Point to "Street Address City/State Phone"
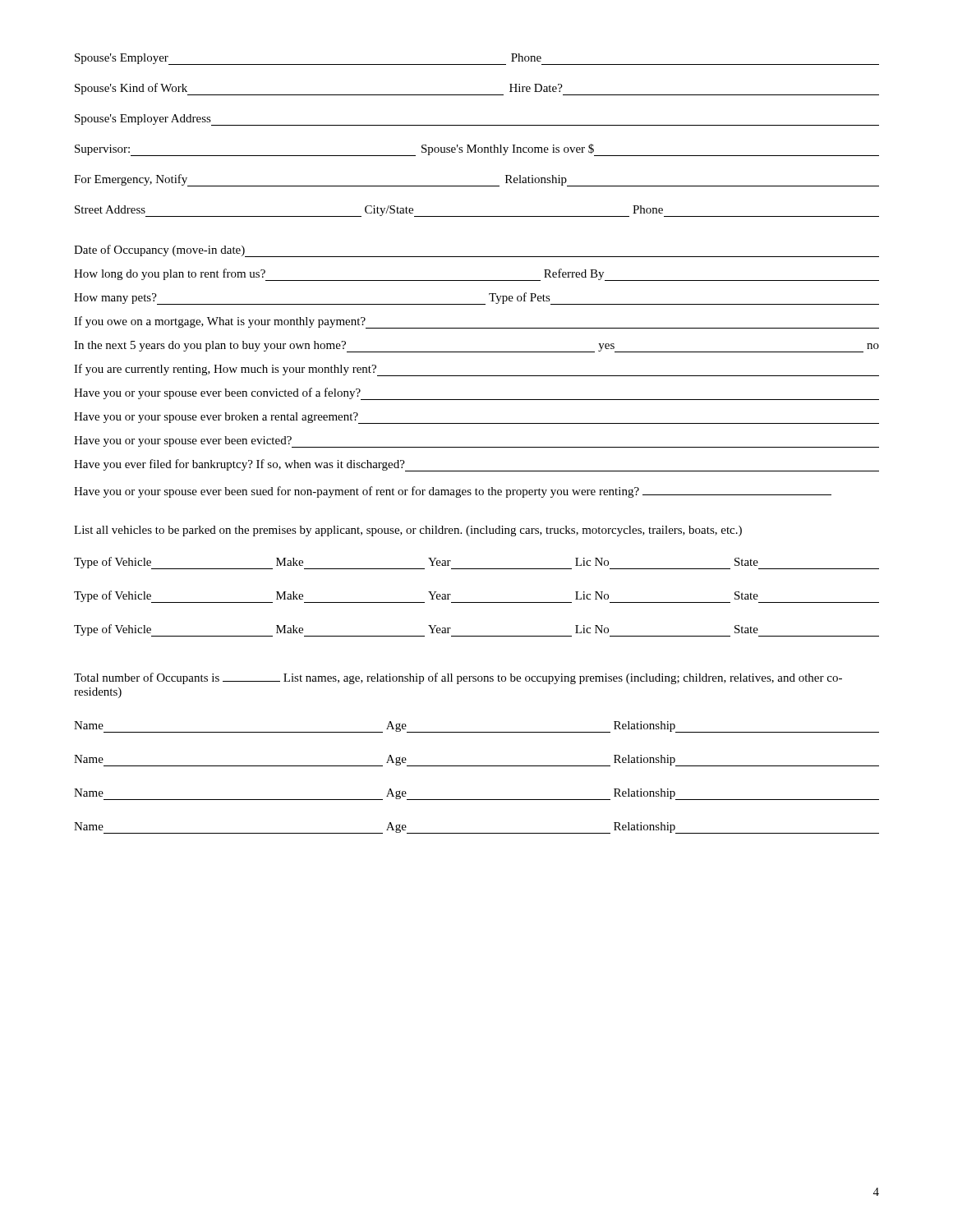The width and height of the screenshot is (953, 1232). [476, 209]
